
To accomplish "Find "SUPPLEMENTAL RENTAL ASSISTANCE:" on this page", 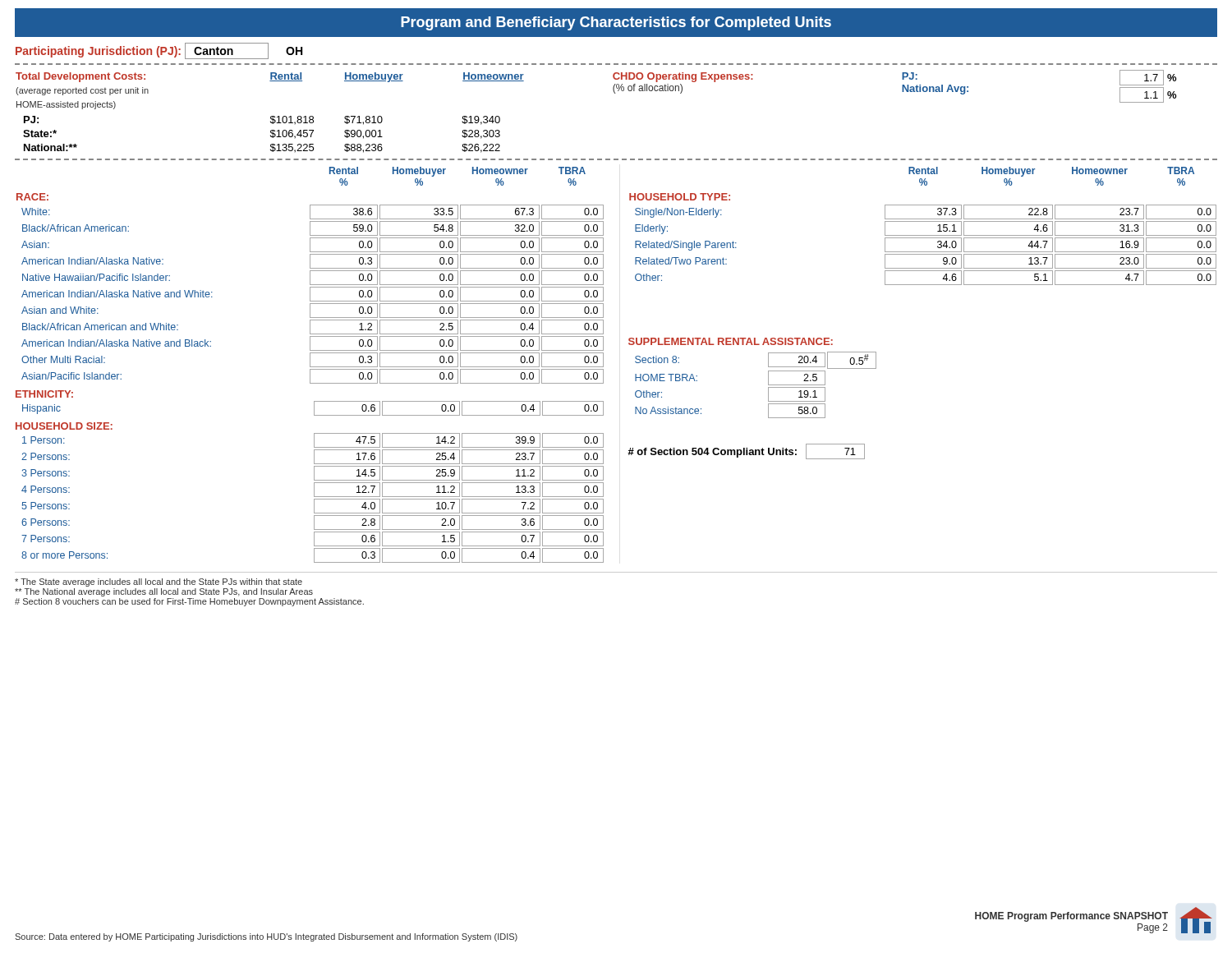I will click(x=731, y=341).
